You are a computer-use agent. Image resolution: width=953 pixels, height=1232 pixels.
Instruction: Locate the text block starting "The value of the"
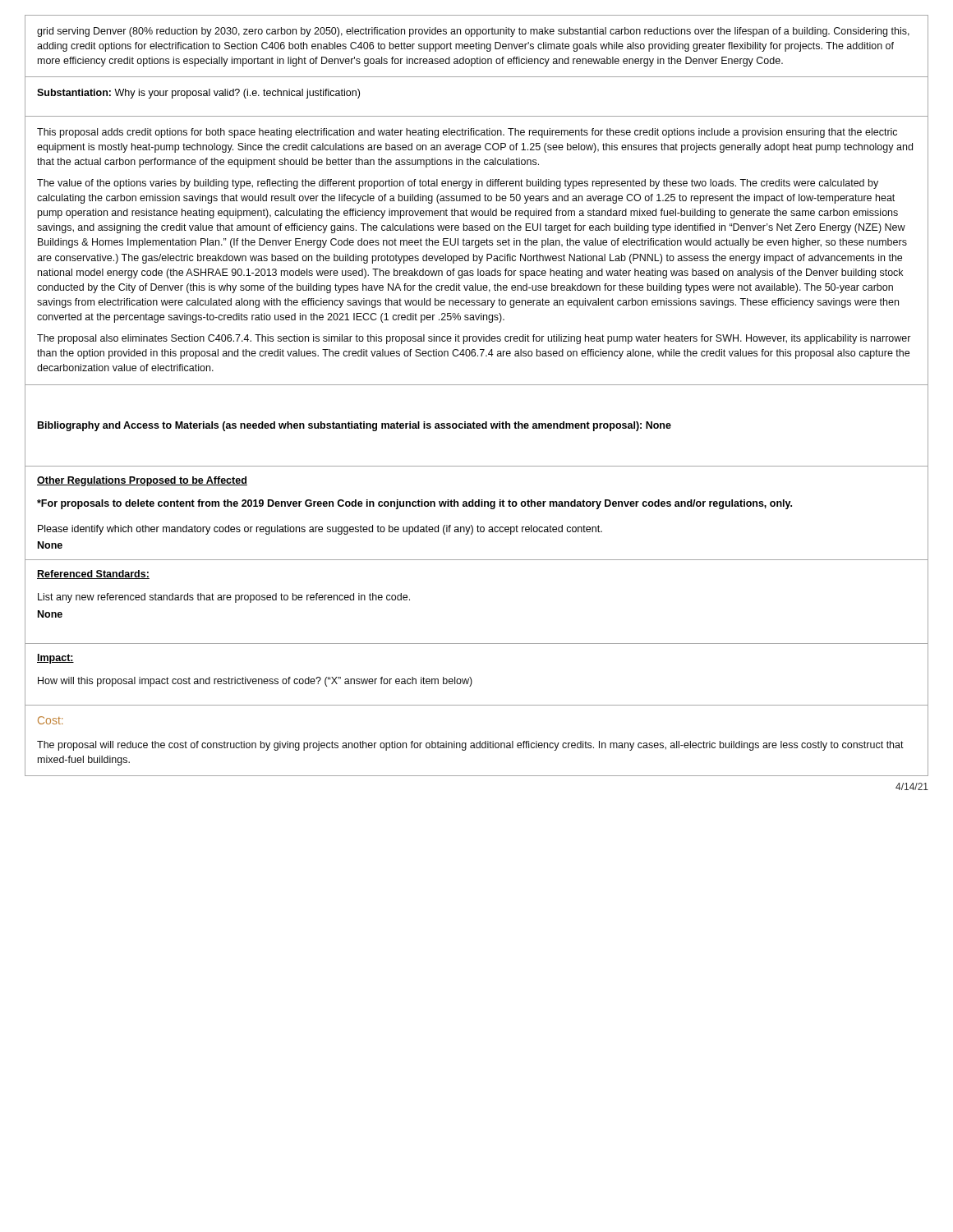pos(472,250)
